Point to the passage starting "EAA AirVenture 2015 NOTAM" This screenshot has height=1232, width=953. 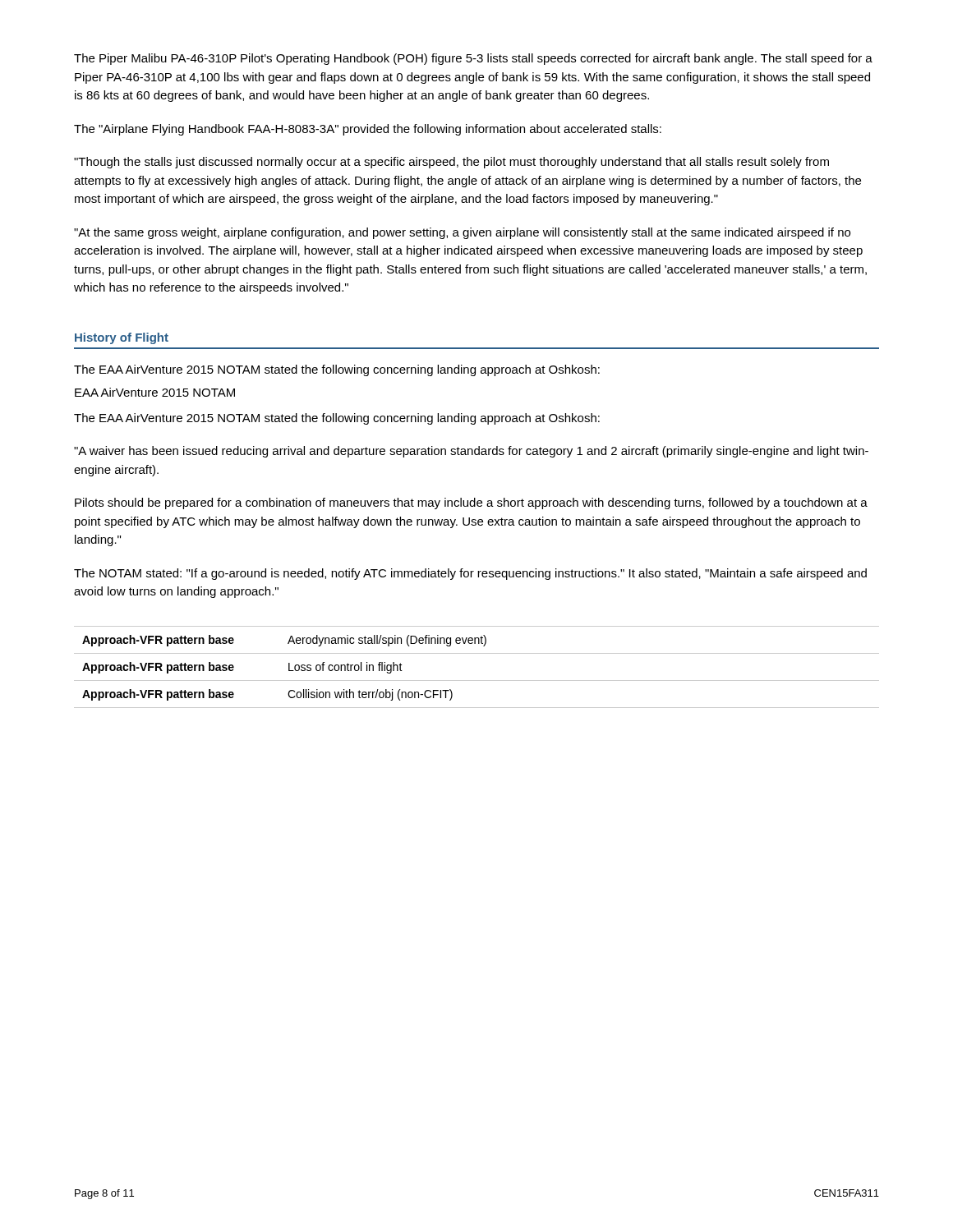pyautogui.click(x=155, y=392)
